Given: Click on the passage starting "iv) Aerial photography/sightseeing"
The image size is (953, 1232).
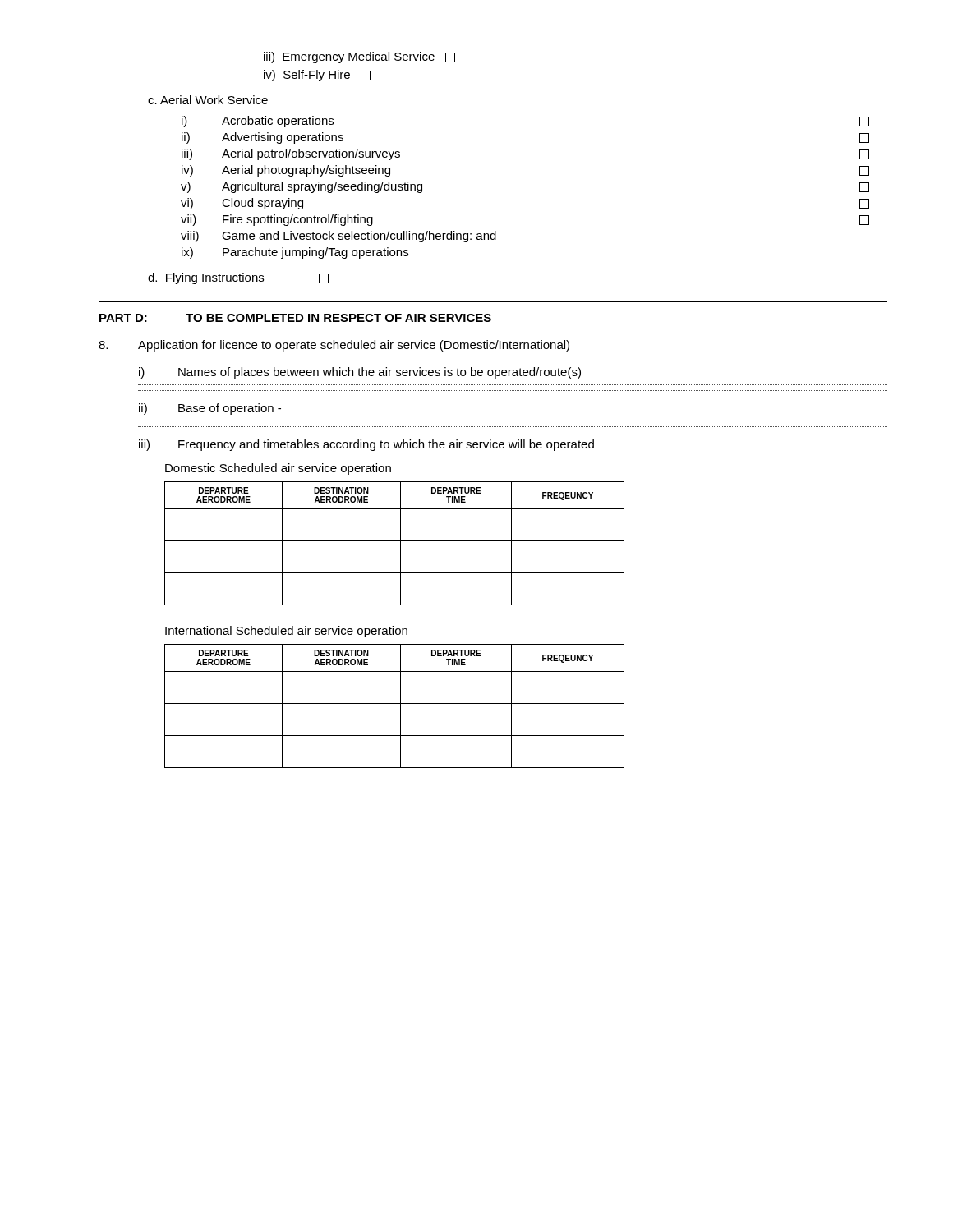Looking at the screenshot, I should 304,170.
